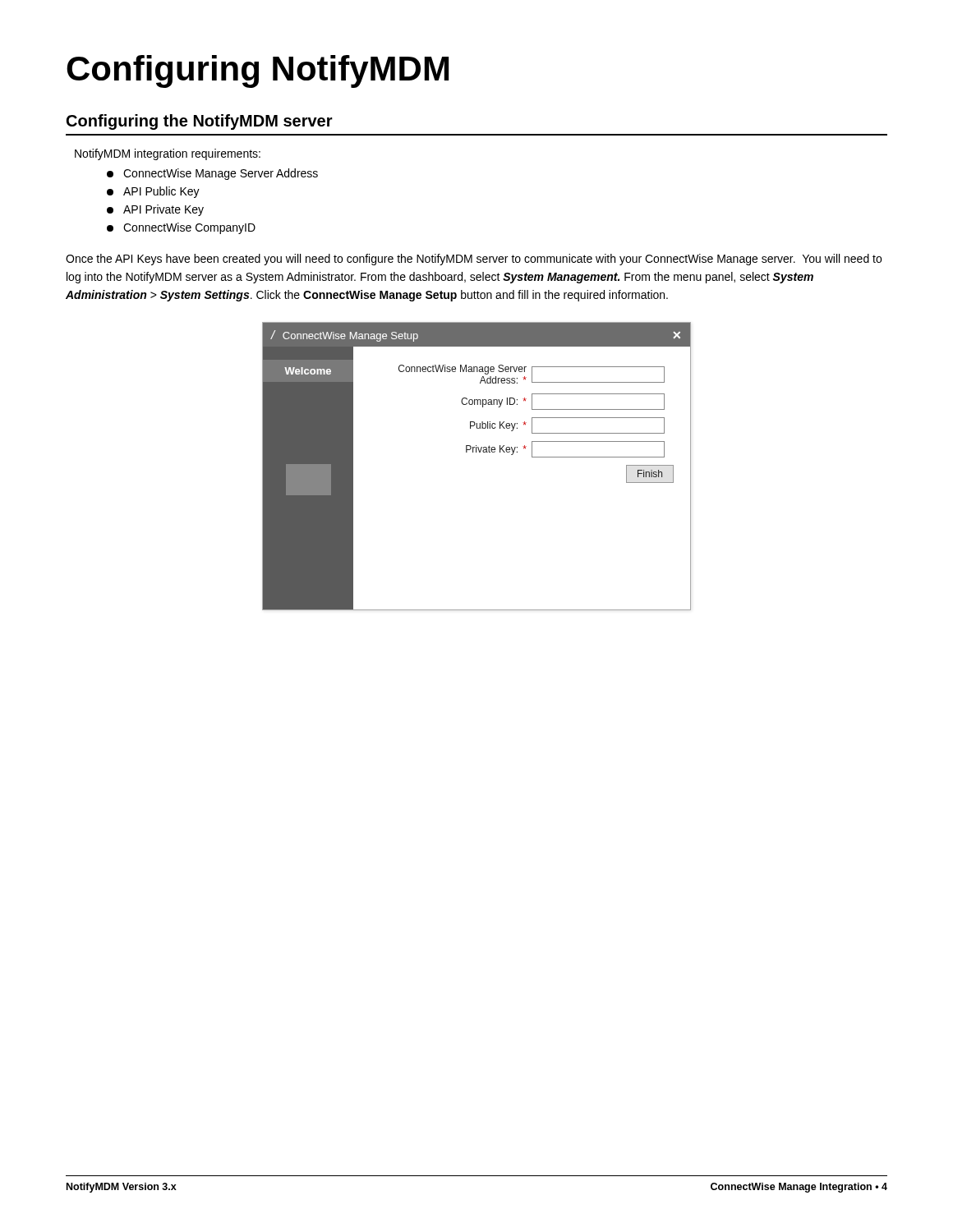Find the text block starting "NotifyMDM integration requirements:"
953x1232 pixels.
click(x=168, y=154)
